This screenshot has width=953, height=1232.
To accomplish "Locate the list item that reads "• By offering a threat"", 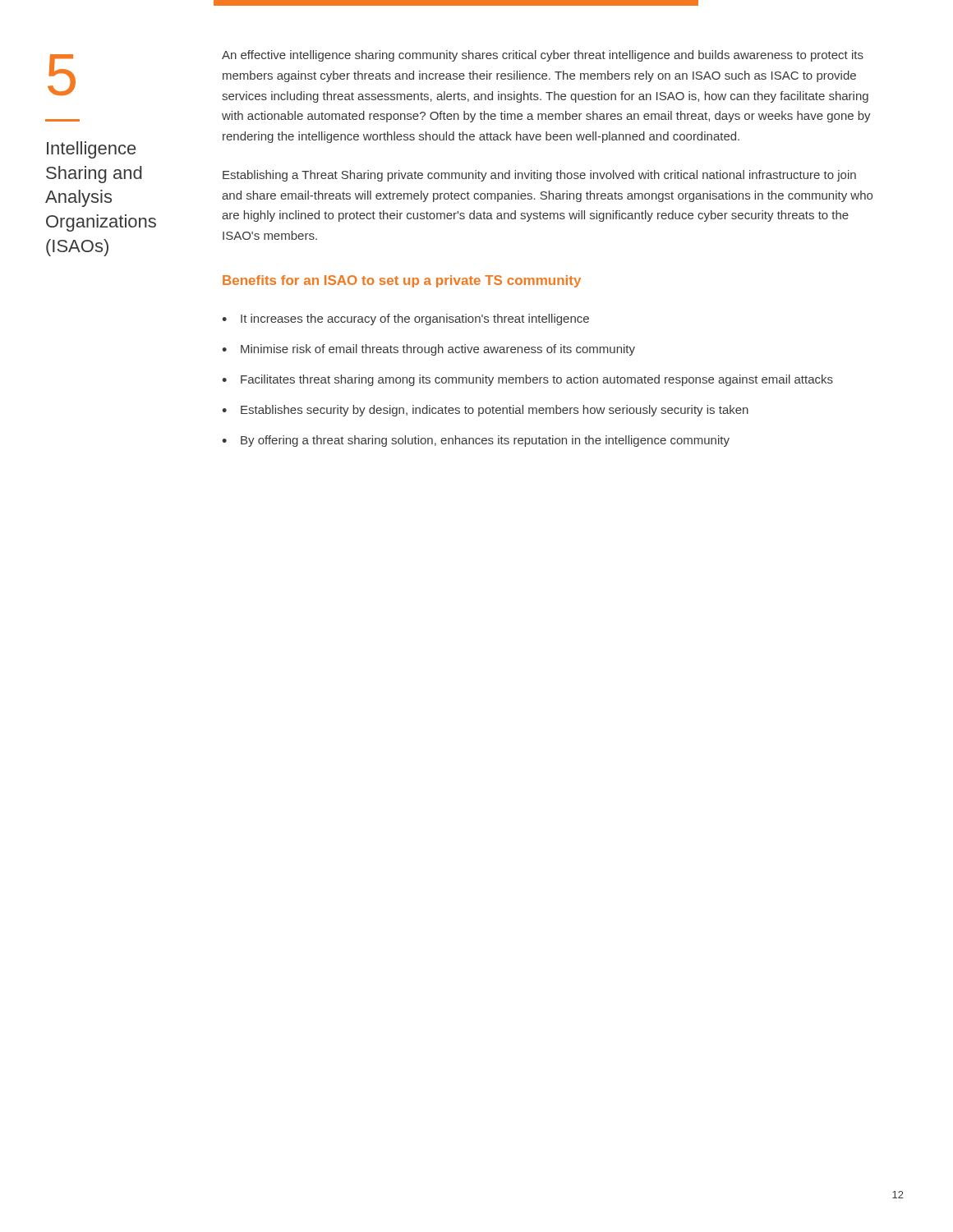I will tap(476, 441).
